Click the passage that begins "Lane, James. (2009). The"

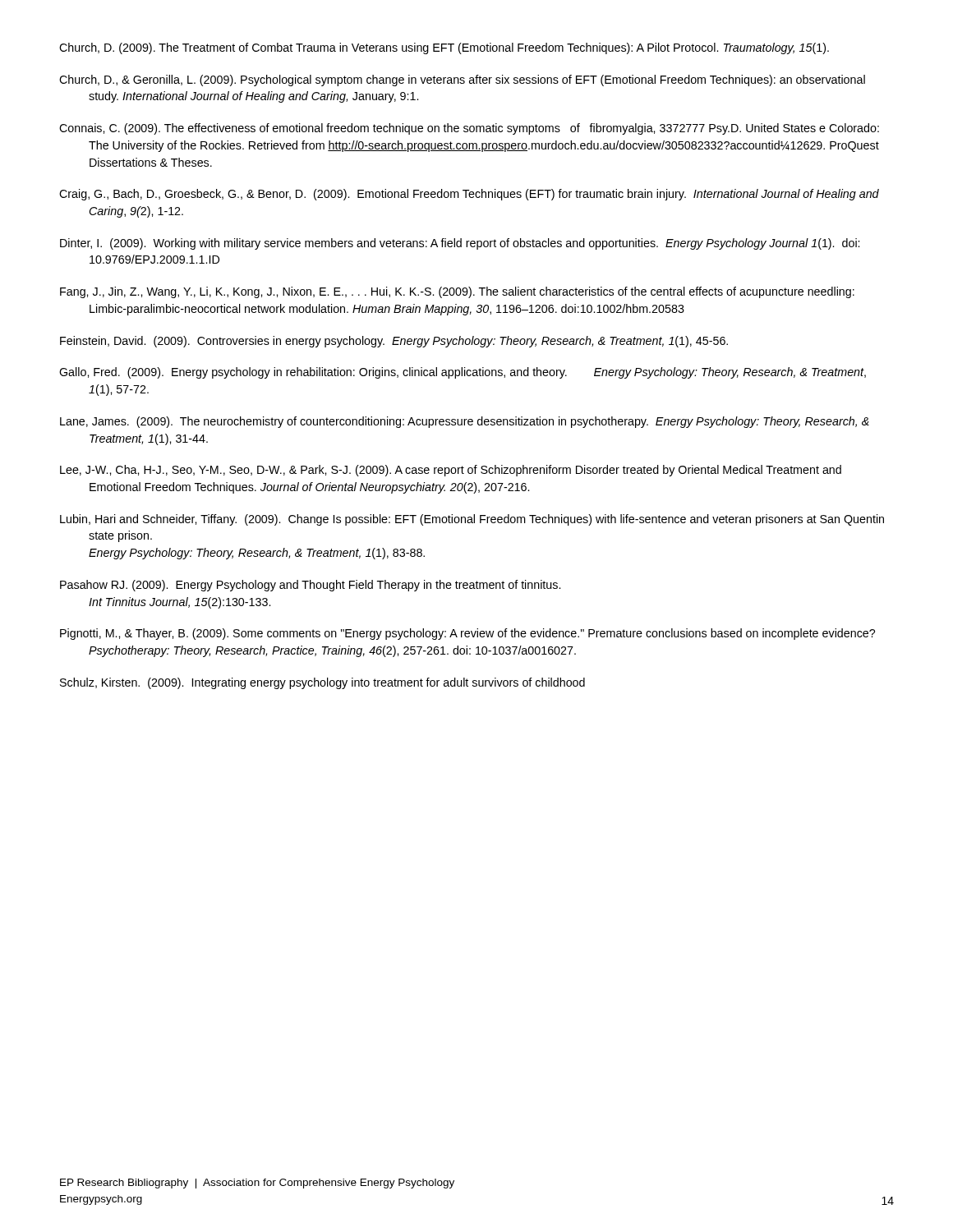tap(464, 430)
